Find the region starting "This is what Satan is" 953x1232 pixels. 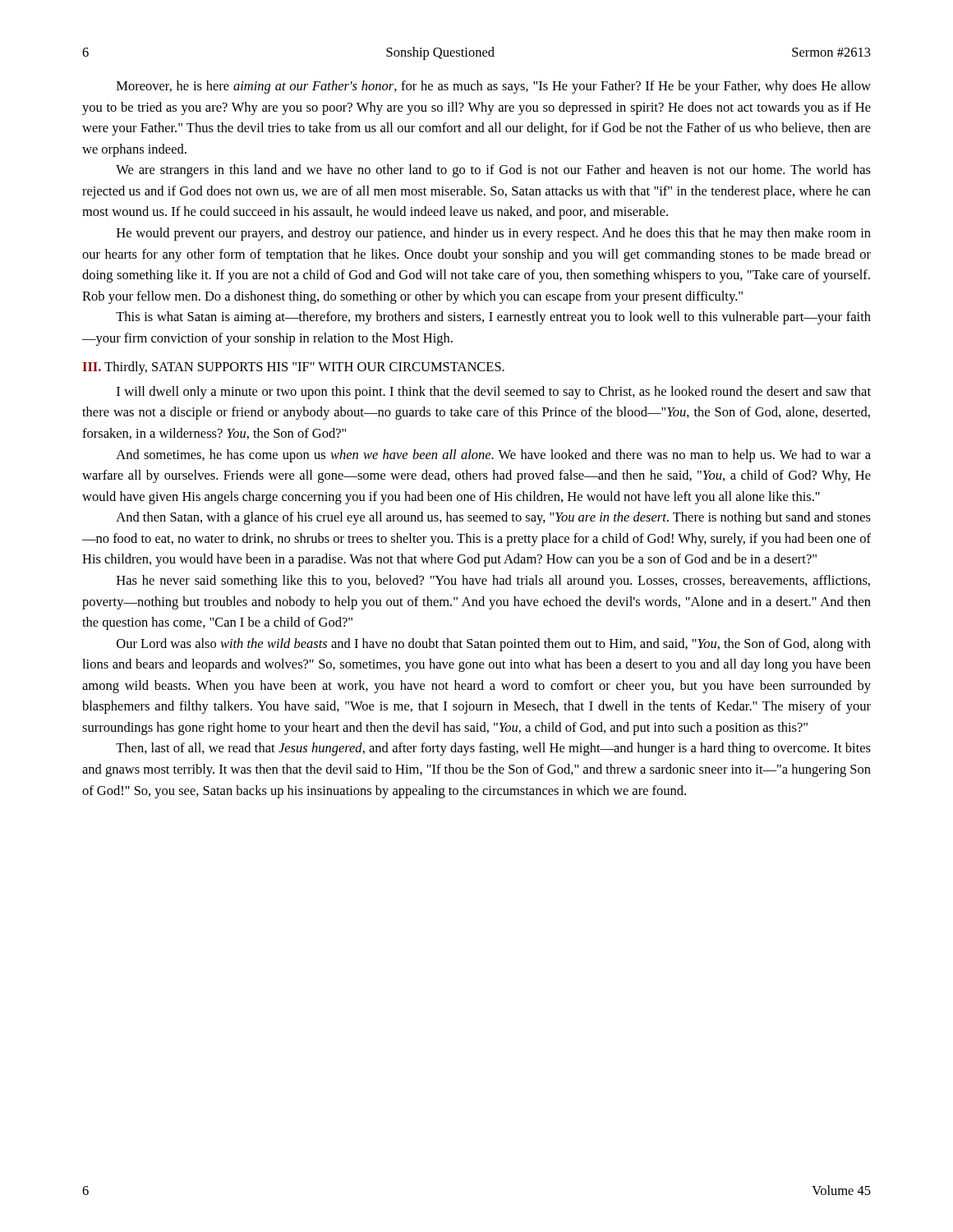click(x=476, y=328)
